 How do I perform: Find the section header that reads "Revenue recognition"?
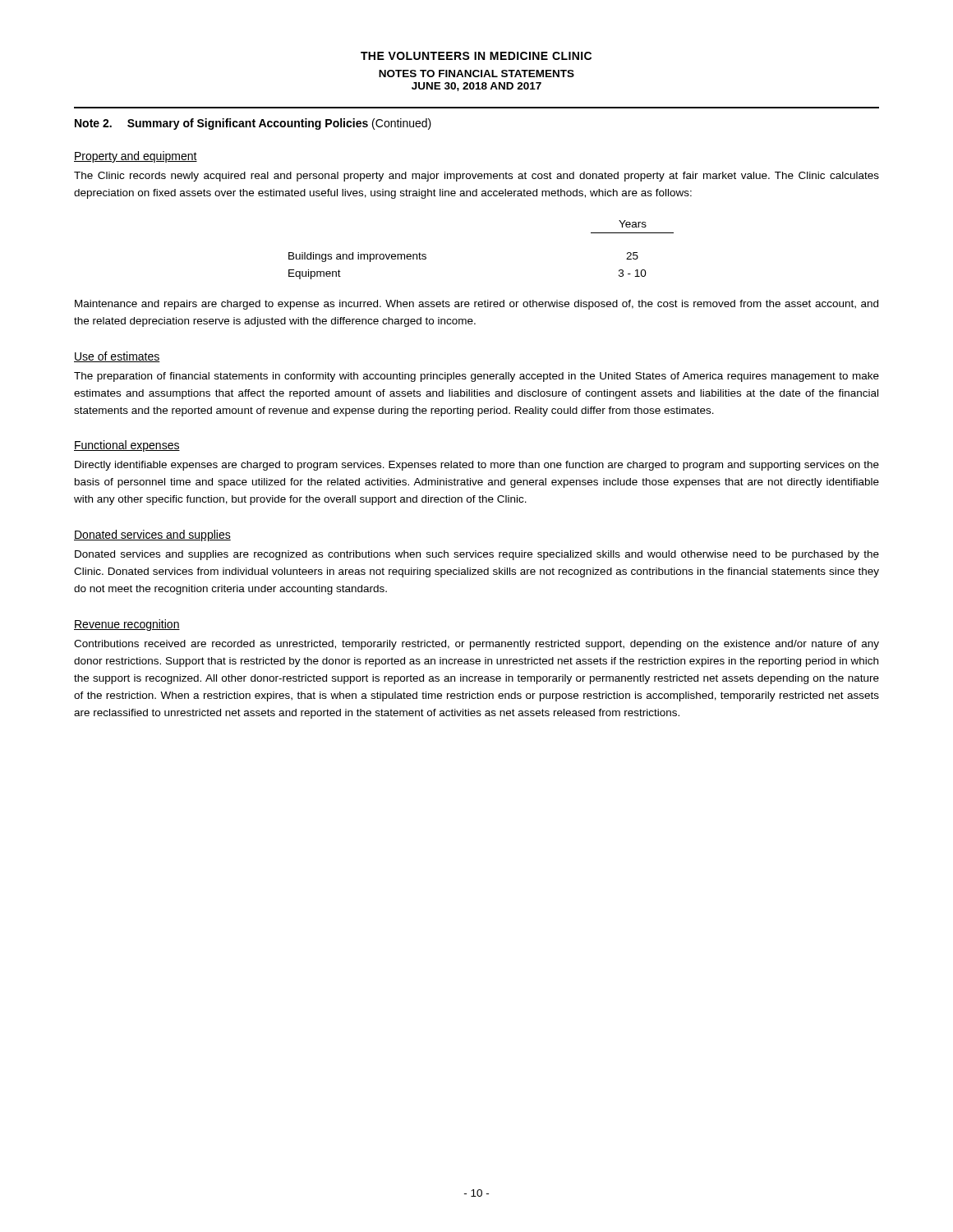127,624
